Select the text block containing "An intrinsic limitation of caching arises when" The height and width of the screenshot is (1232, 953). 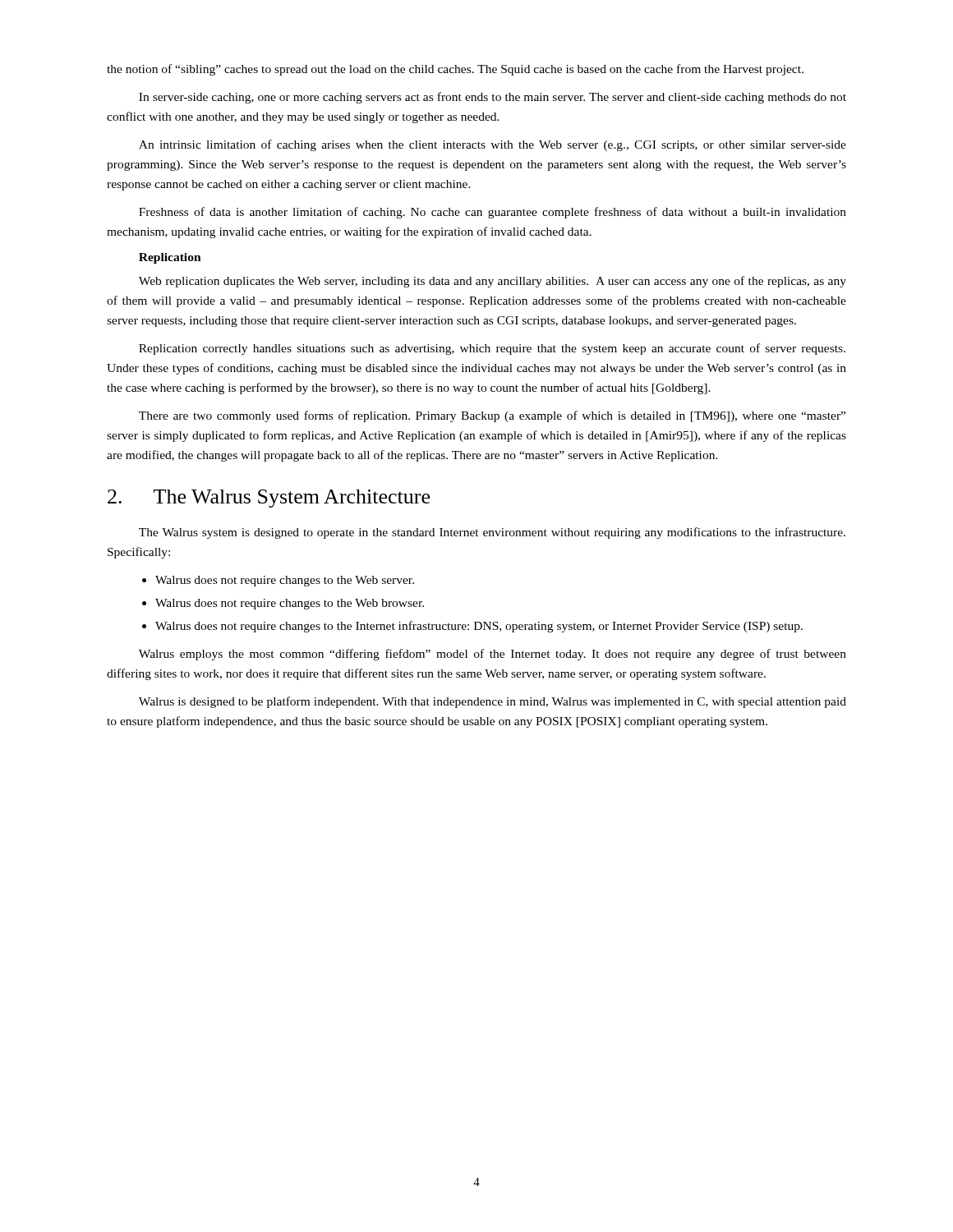[476, 164]
